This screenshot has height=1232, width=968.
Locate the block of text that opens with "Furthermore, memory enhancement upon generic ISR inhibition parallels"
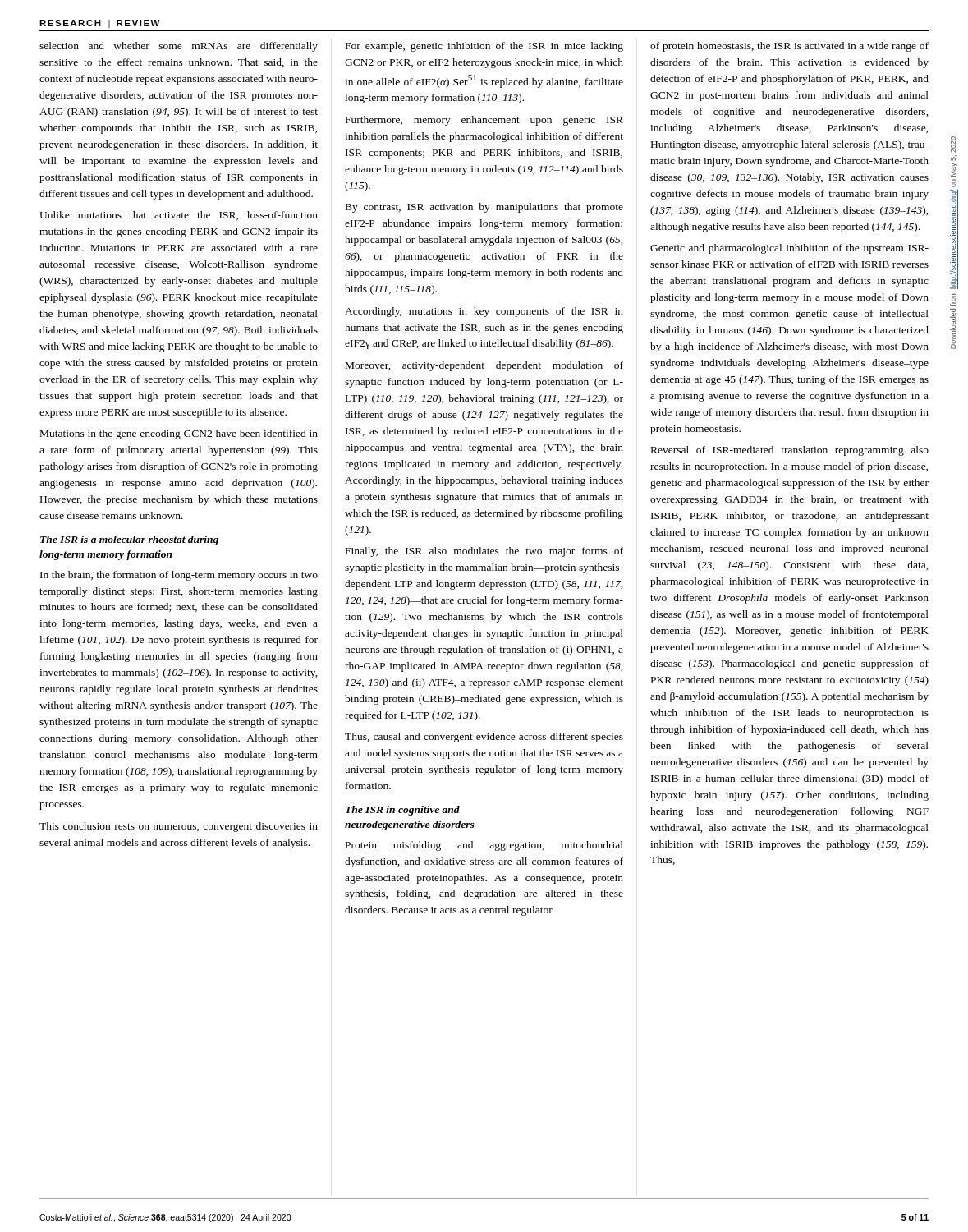pos(484,153)
